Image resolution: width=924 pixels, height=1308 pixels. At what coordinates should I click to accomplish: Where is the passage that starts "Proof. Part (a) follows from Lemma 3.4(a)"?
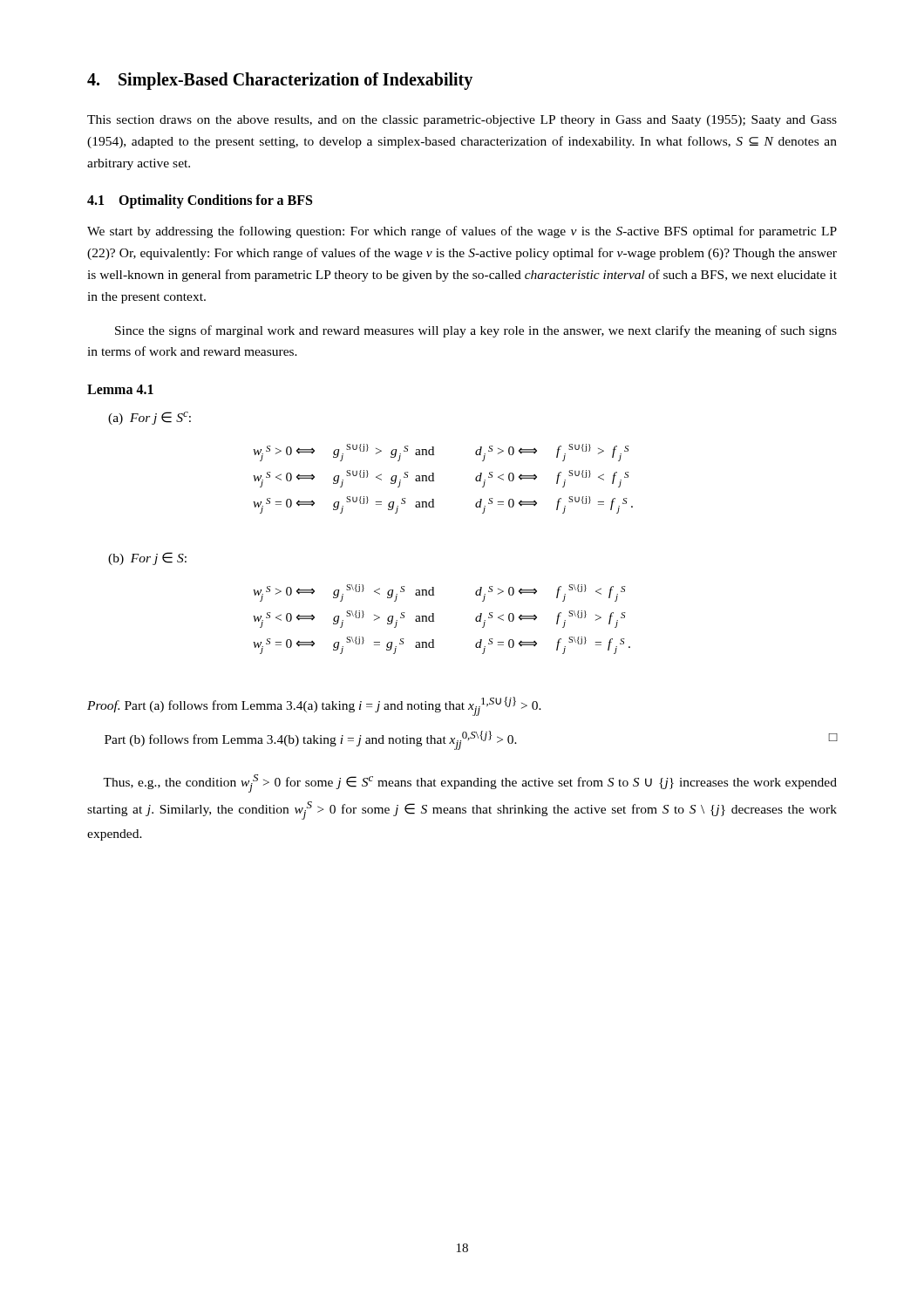(x=314, y=705)
